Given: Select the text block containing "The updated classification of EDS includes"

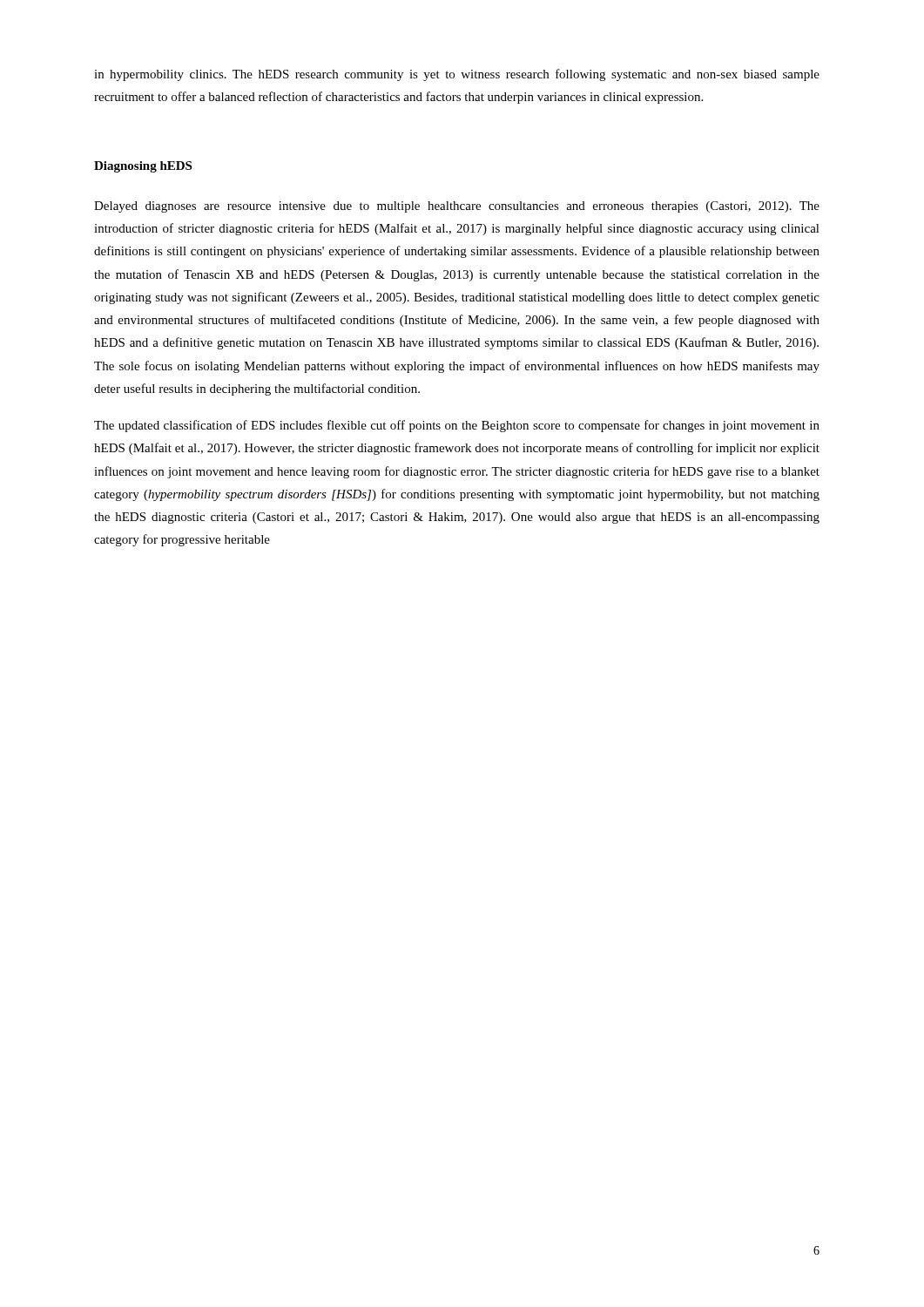Looking at the screenshot, I should pyautogui.click(x=457, y=482).
